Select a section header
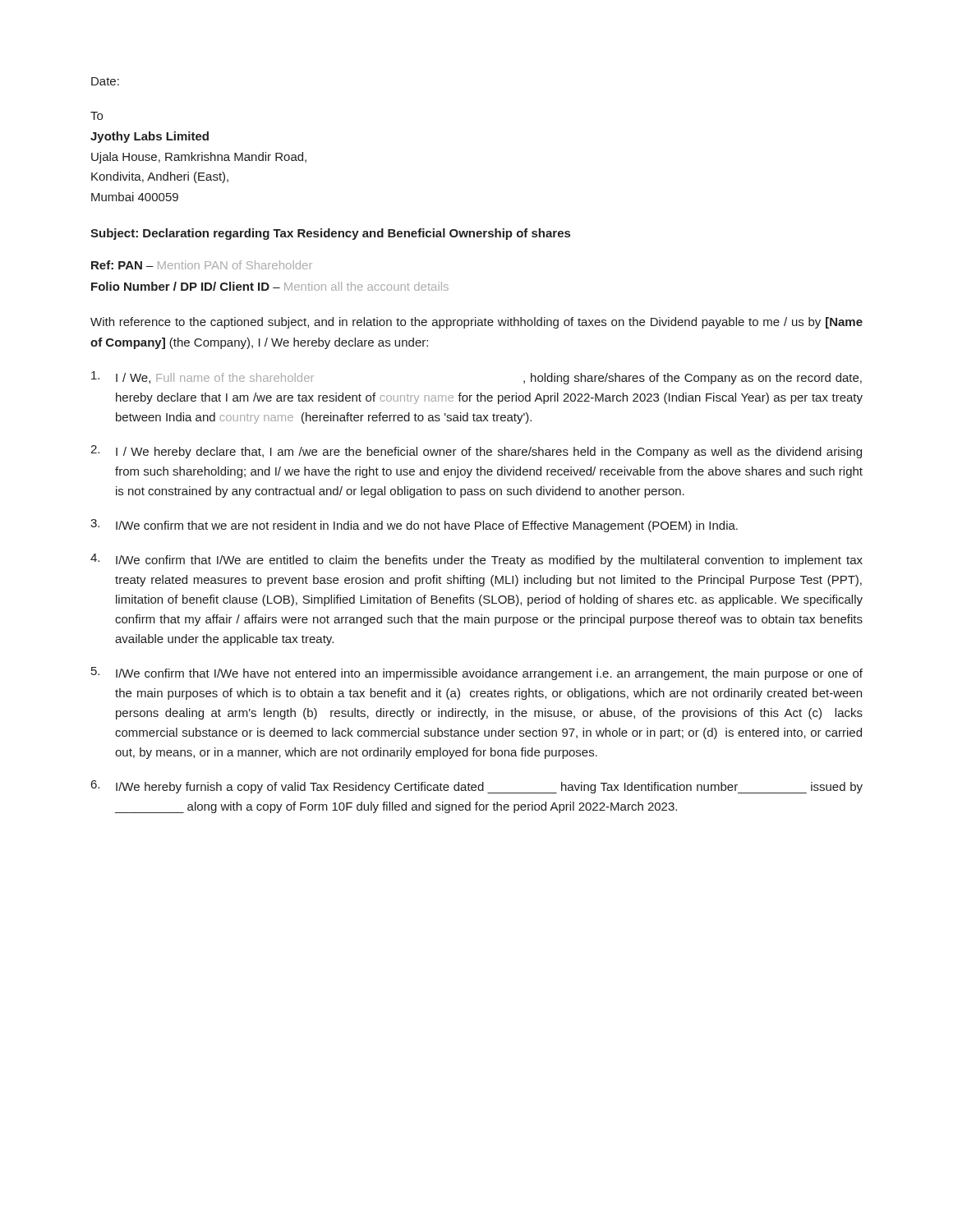 pyautogui.click(x=331, y=233)
